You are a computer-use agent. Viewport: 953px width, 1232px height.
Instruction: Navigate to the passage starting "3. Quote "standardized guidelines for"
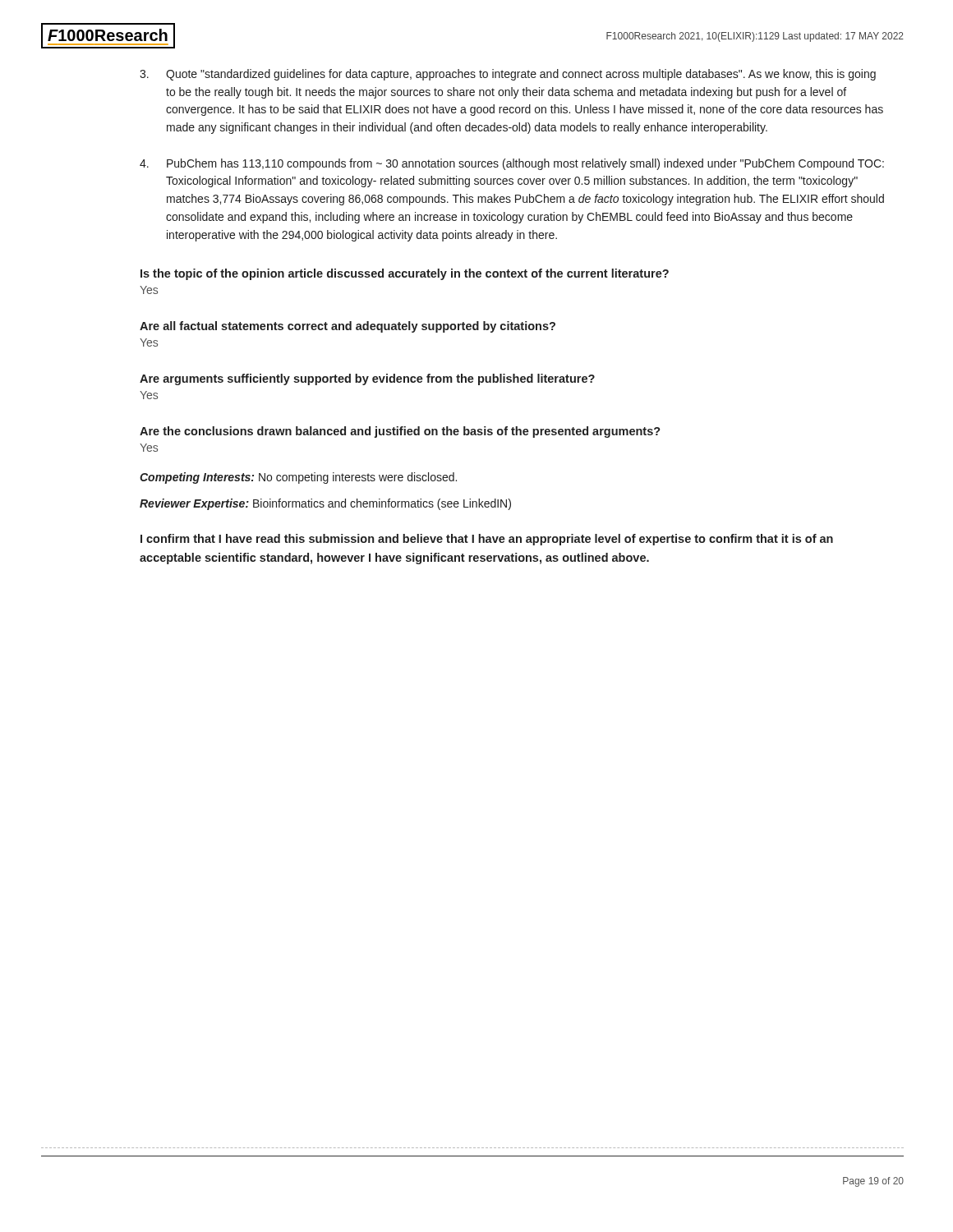513,101
